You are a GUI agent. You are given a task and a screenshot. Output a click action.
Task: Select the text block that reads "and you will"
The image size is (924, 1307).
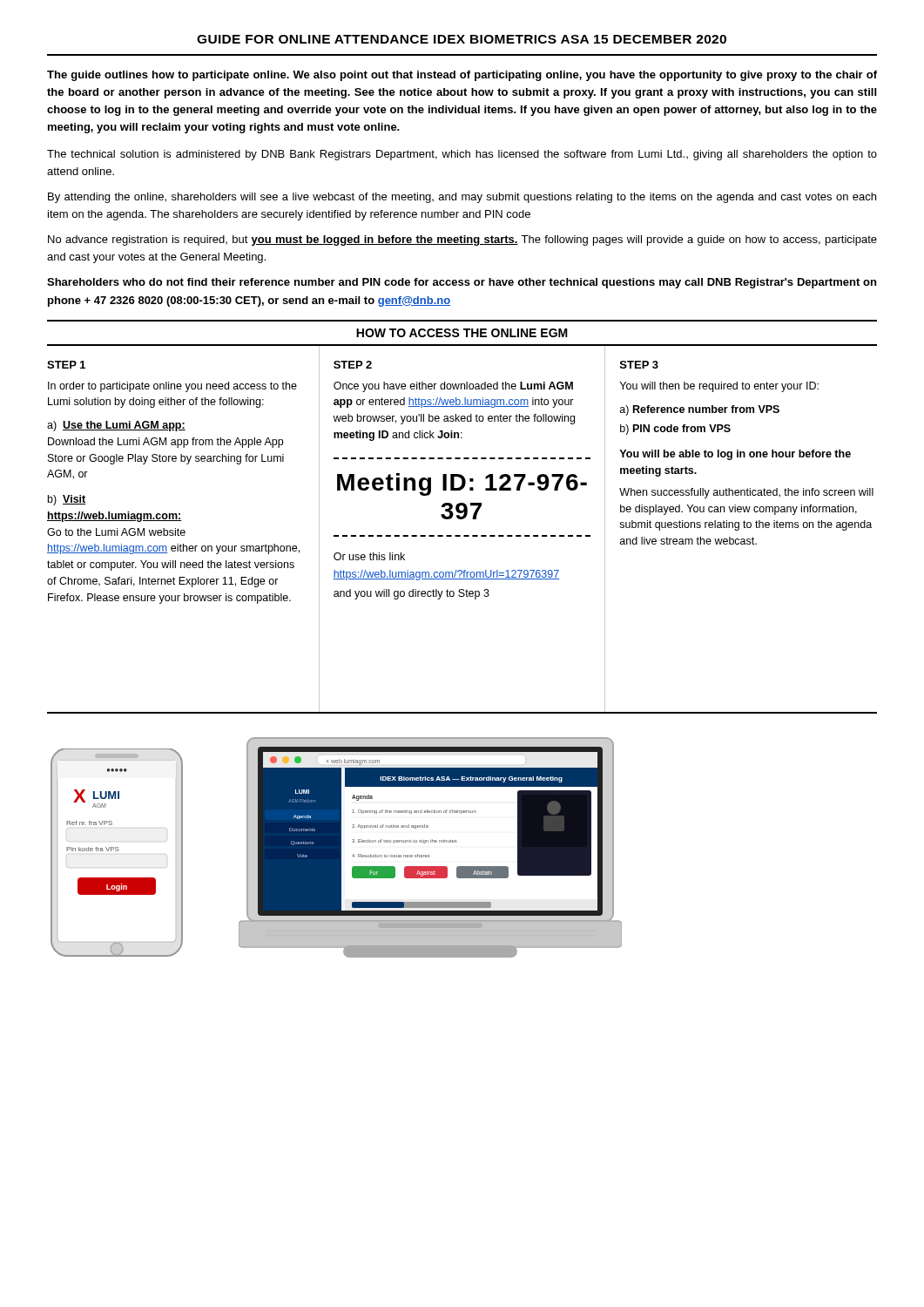coord(411,593)
